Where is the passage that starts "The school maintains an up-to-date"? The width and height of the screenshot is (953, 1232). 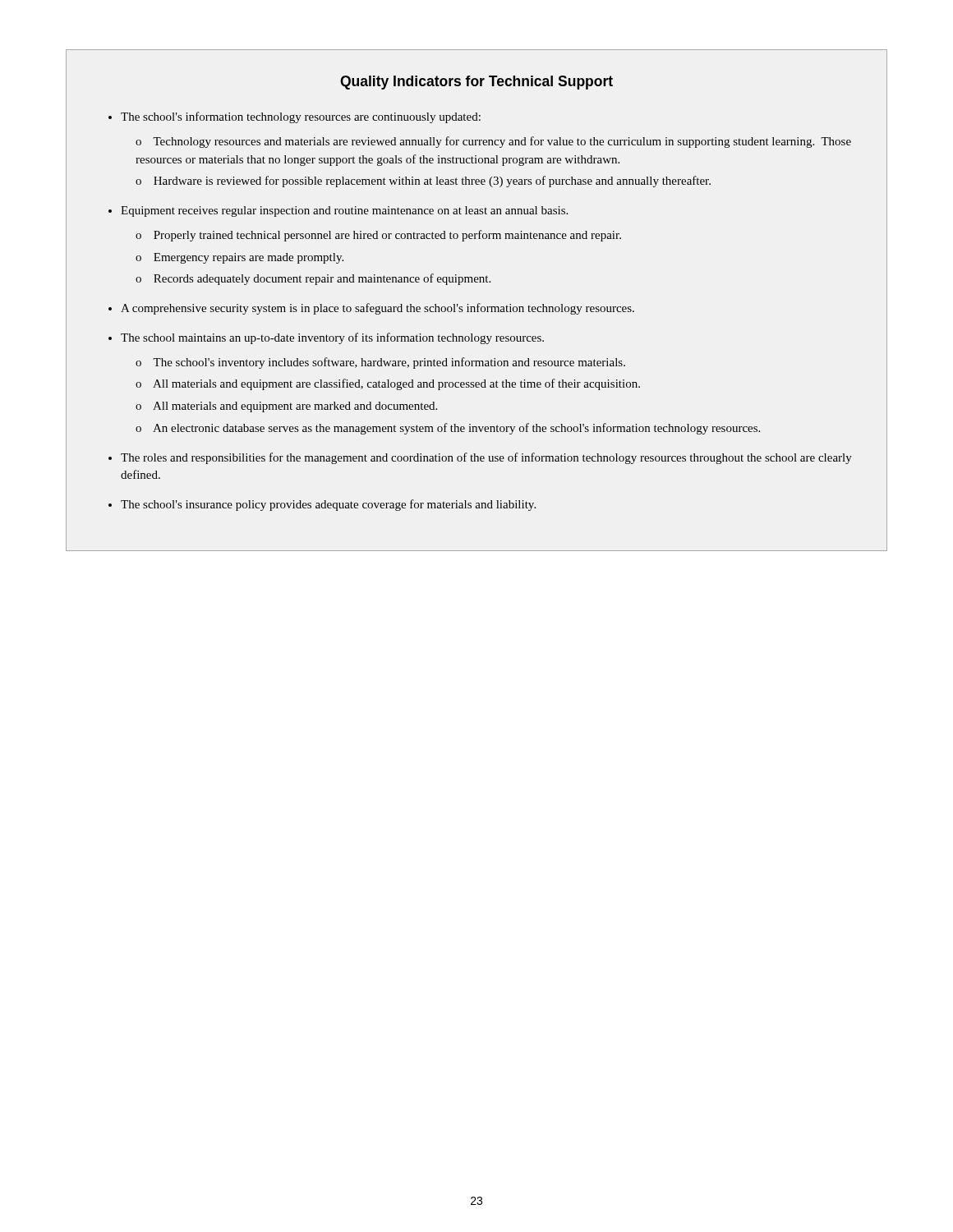[488, 384]
